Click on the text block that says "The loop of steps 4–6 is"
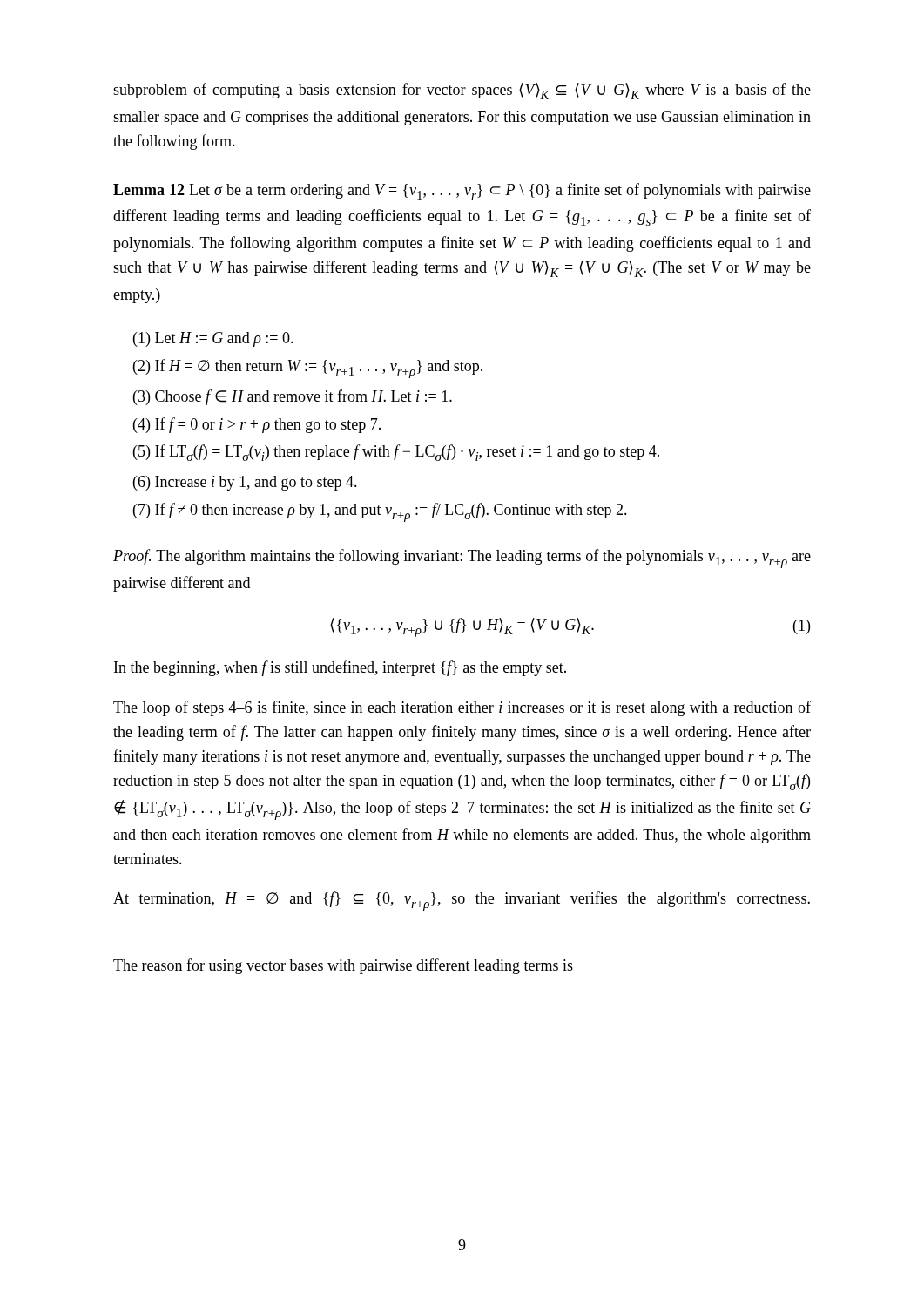 [462, 784]
